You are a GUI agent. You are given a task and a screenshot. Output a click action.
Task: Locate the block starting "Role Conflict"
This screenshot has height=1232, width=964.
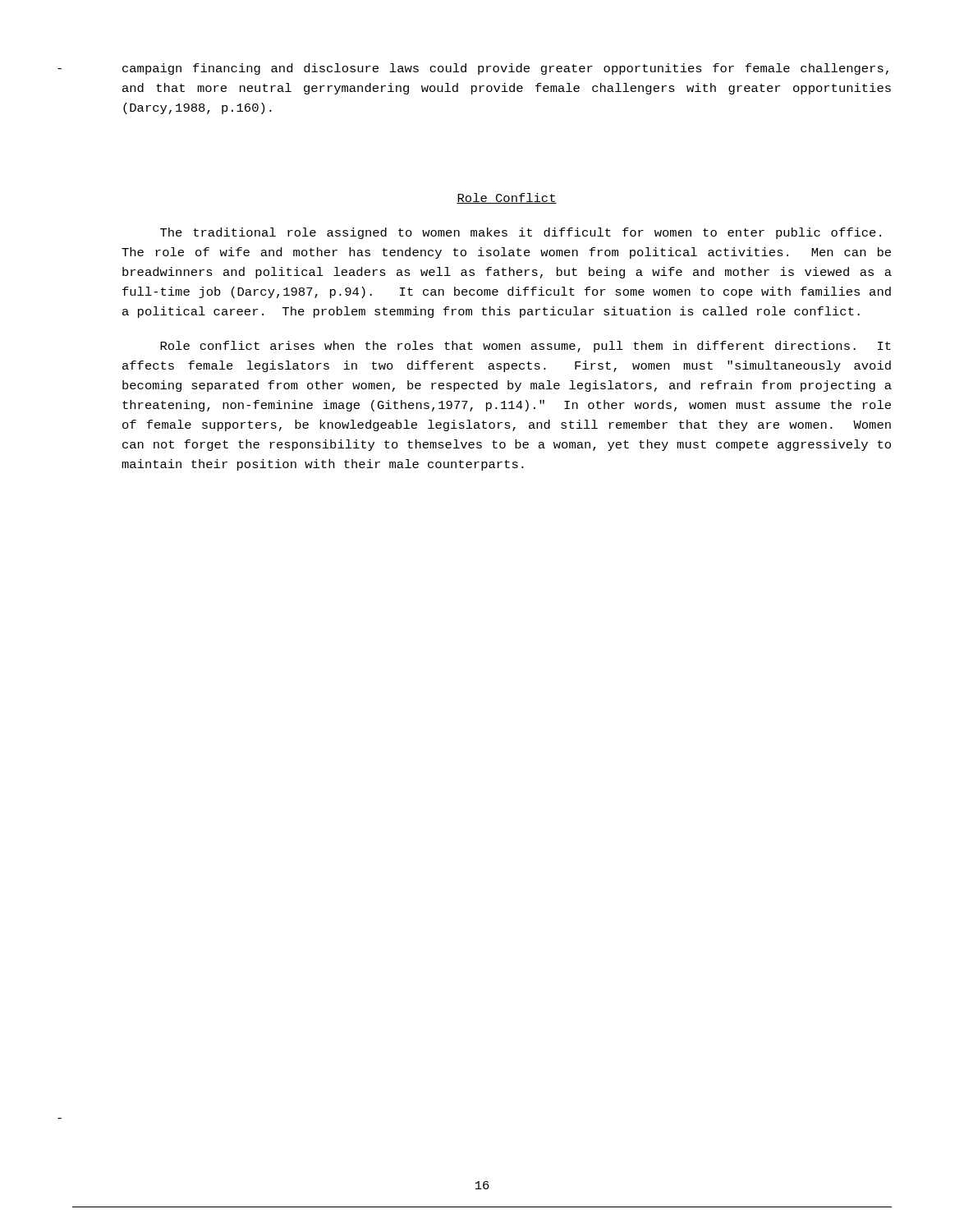[x=507, y=199]
